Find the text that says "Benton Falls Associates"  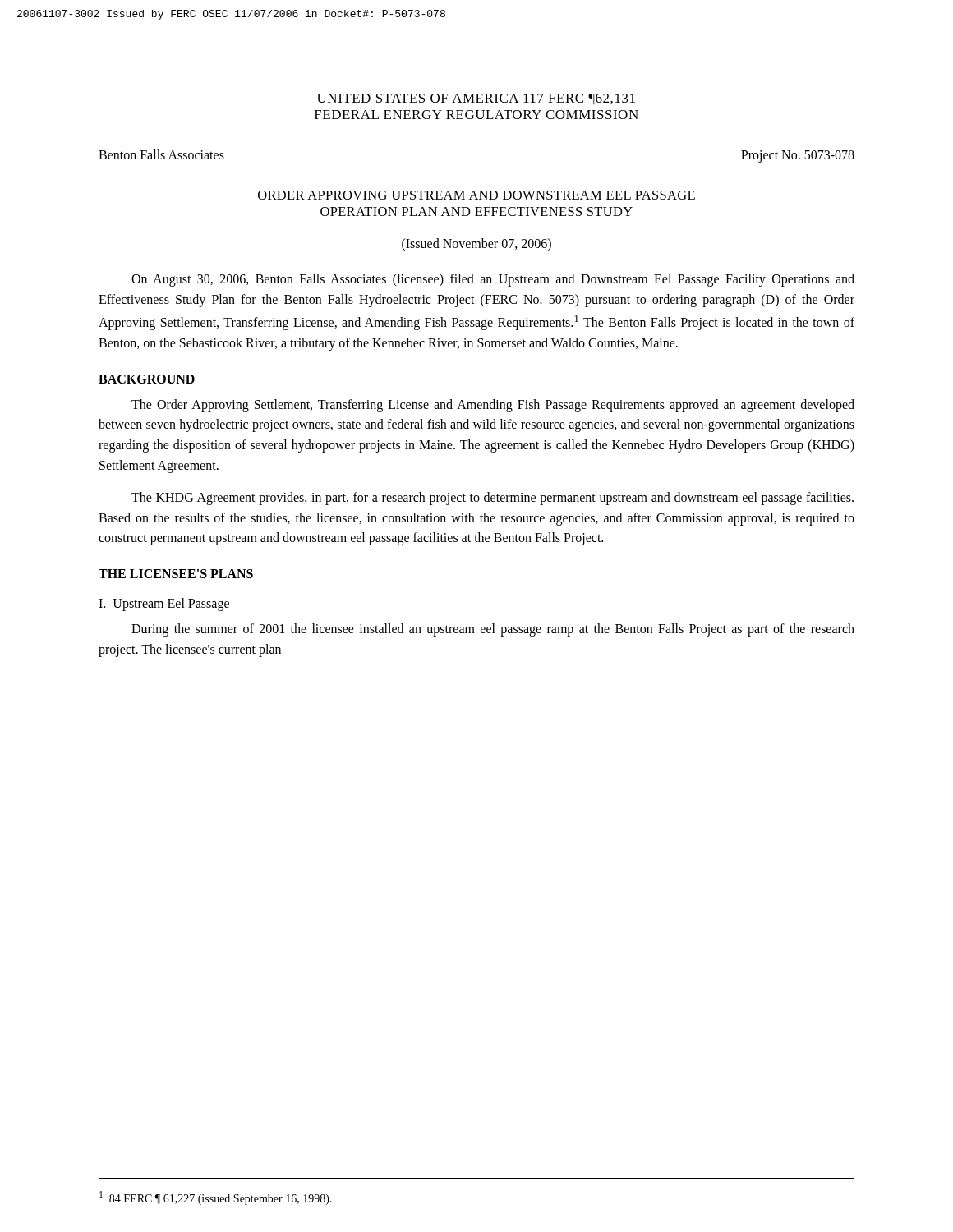[x=161, y=155]
